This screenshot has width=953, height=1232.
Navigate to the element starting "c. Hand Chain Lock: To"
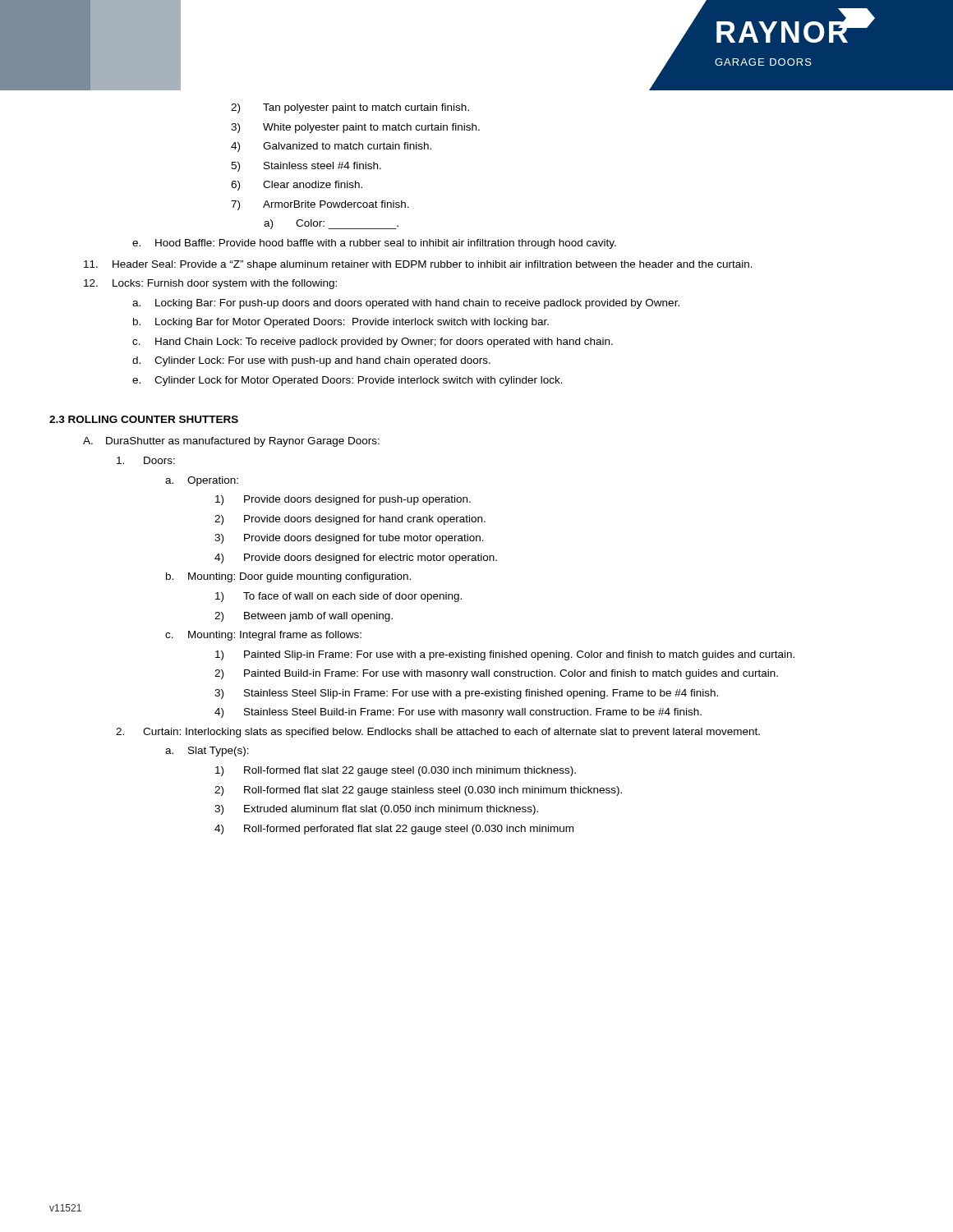click(518, 341)
